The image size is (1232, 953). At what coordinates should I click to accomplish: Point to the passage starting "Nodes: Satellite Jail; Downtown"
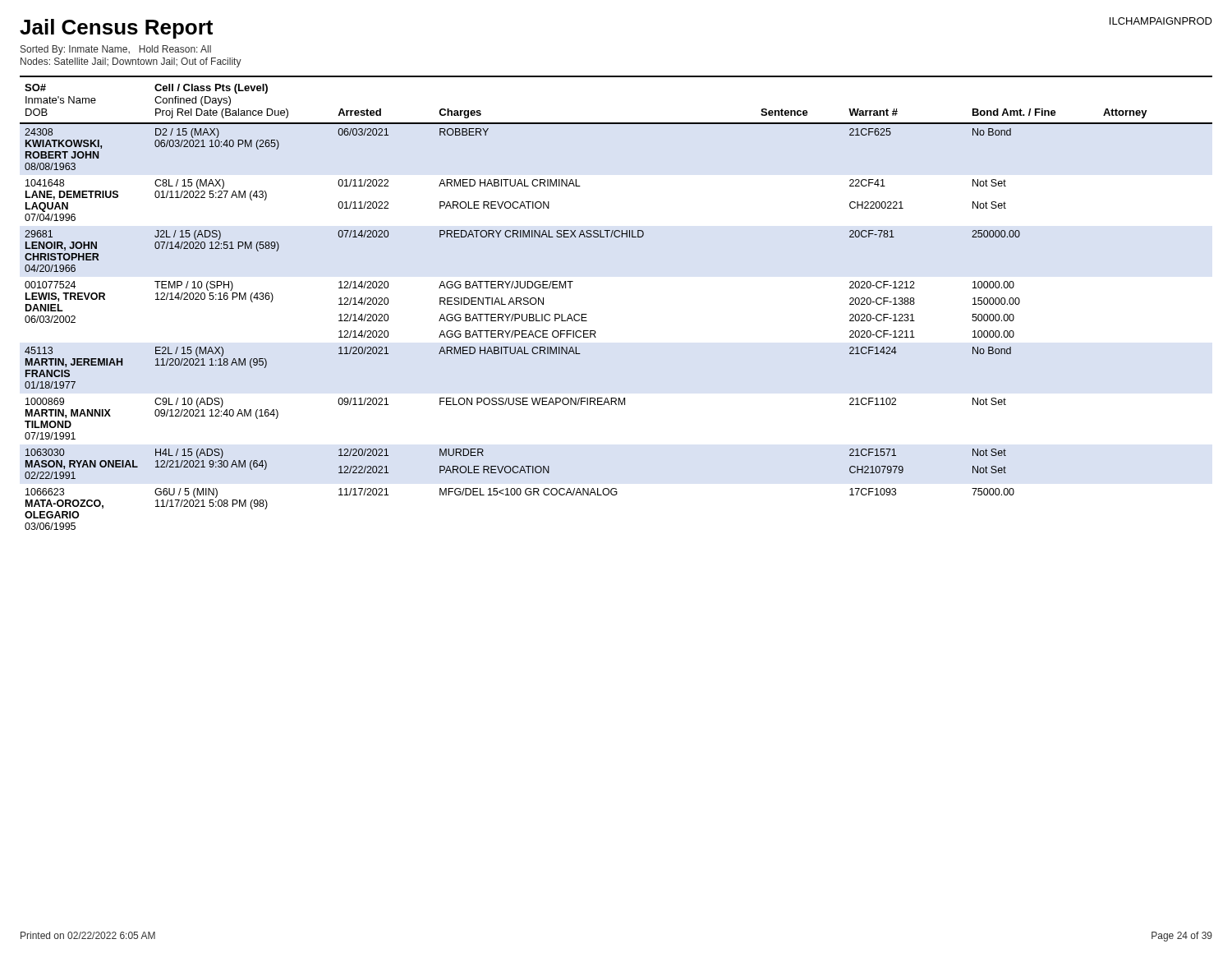(x=130, y=62)
